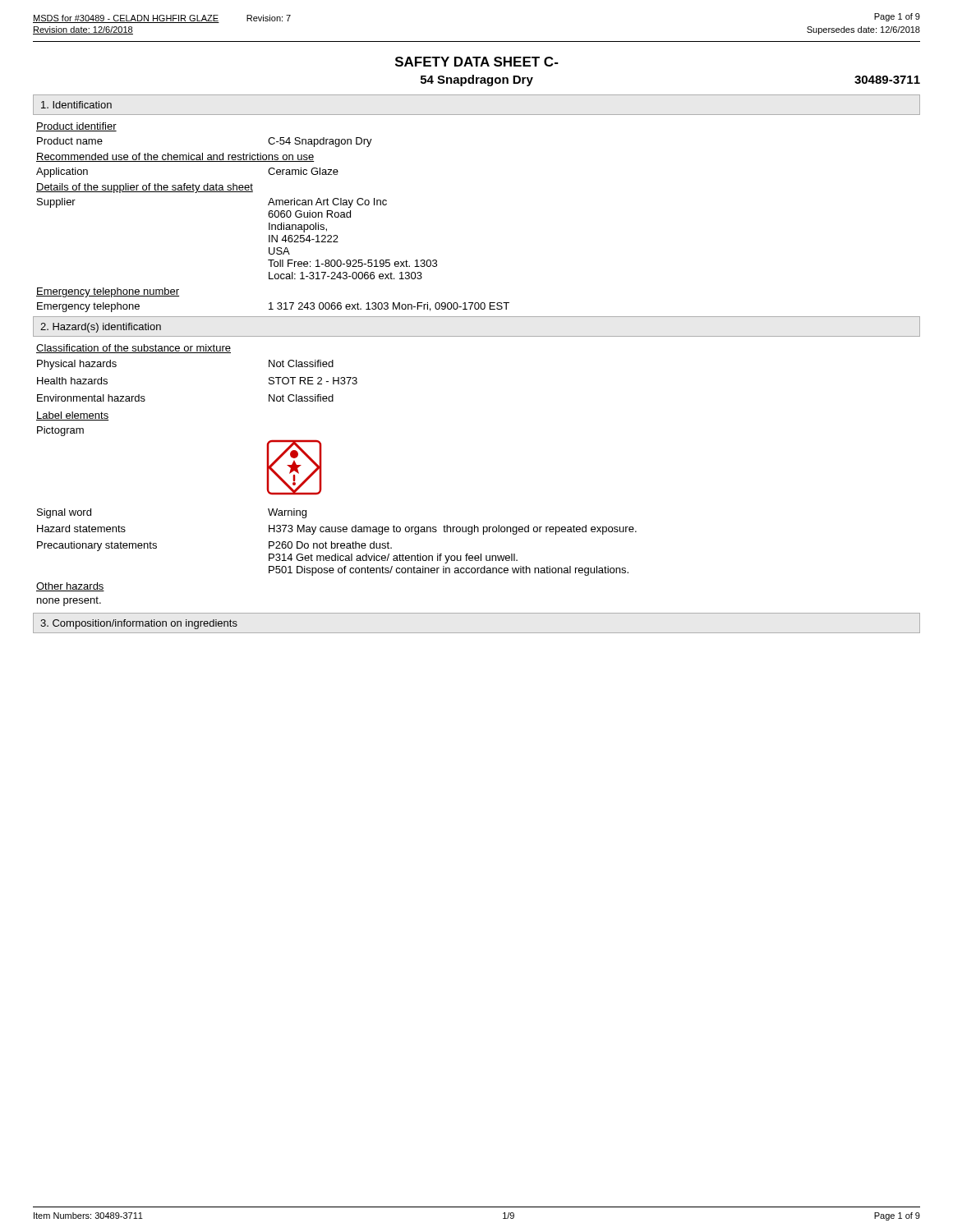The image size is (953, 1232).
Task: Point to "Health hazards STOT RE 2 - H373"
Action: point(72,381)
